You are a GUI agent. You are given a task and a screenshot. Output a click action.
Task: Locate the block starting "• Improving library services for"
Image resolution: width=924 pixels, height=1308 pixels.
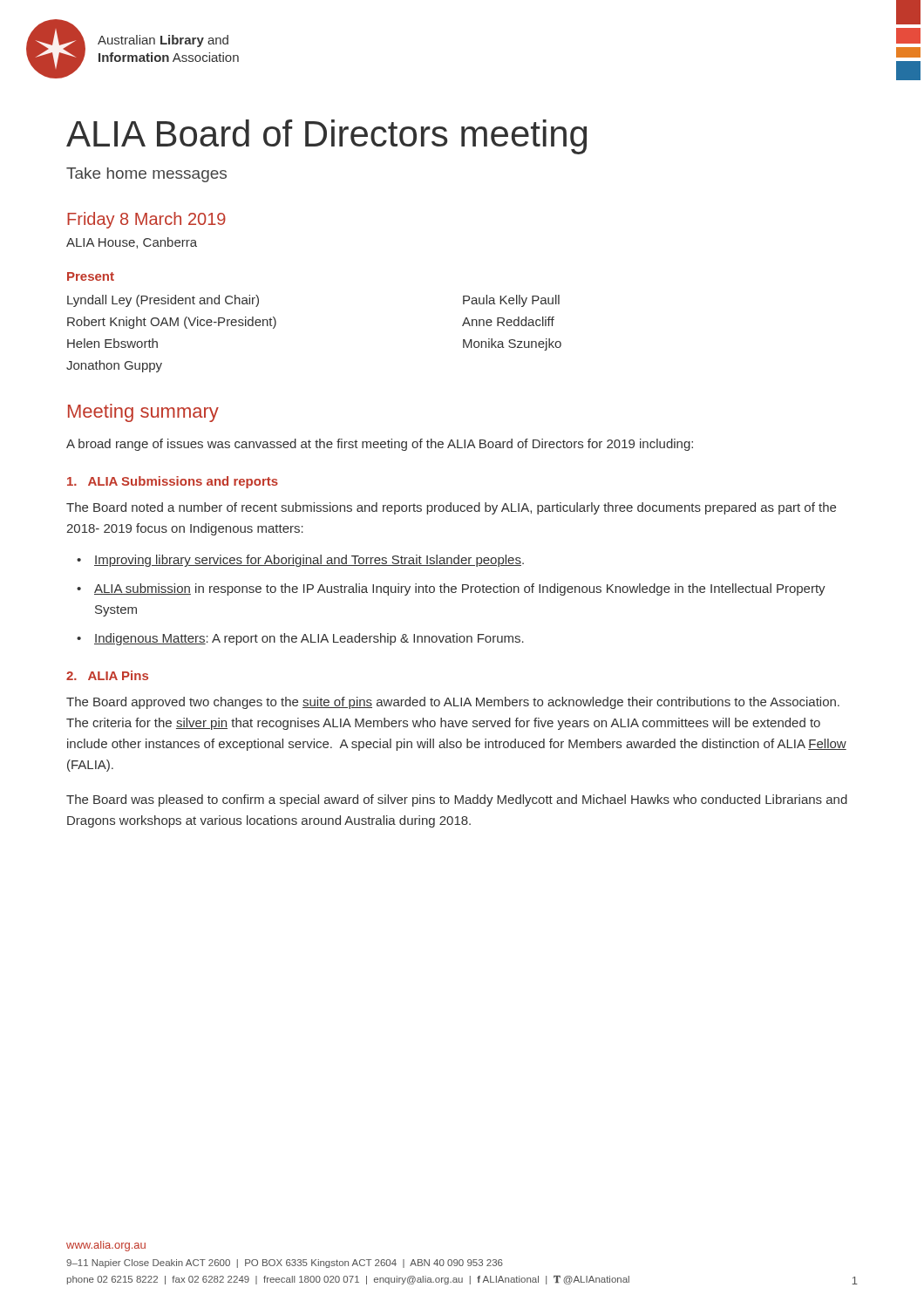[301, 560]
